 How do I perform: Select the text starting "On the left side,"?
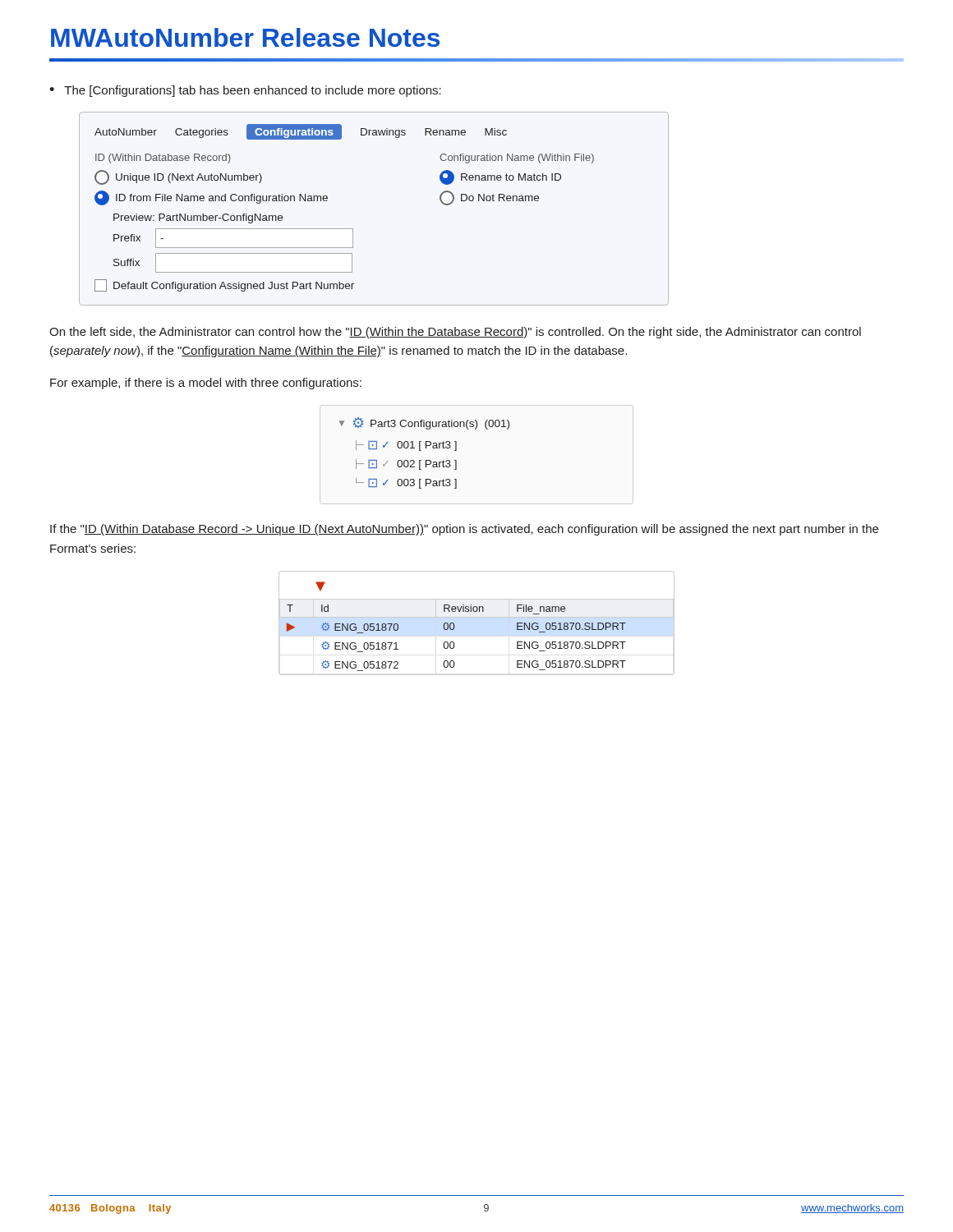click(455, 341)
